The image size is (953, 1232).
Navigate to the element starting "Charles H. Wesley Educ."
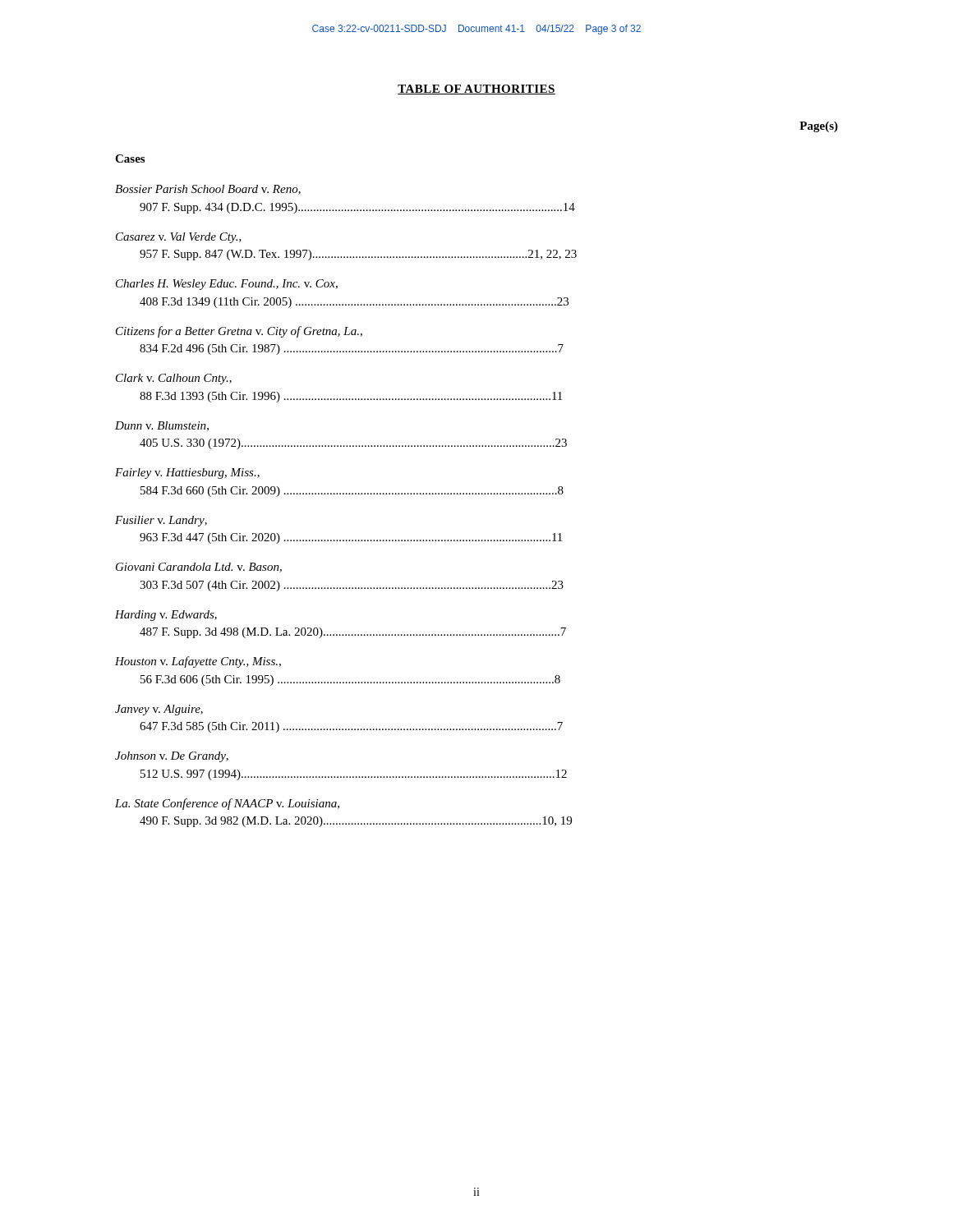(476, 293)
